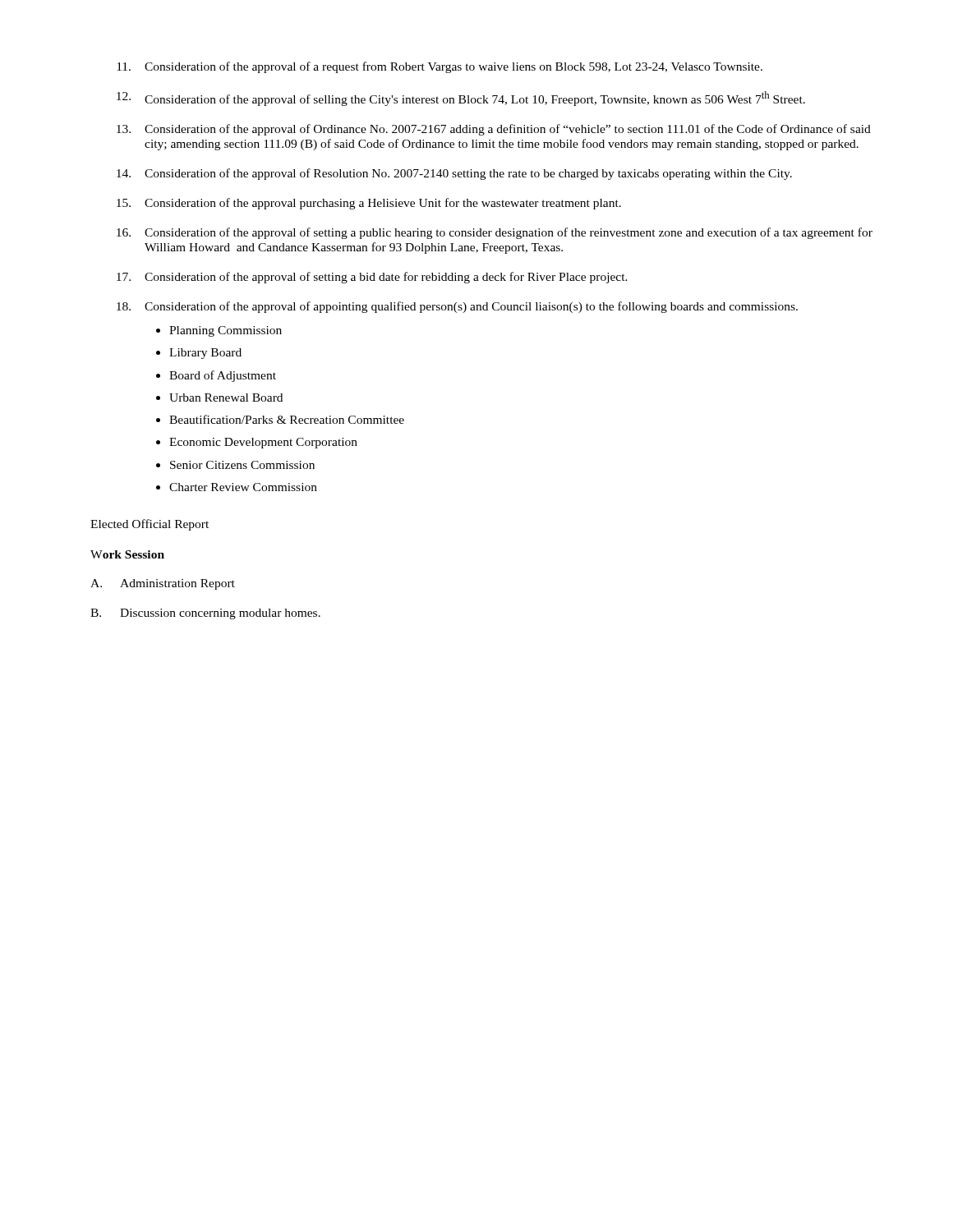Point to the text block starting "13. Consideration of the approval of"
Viewport: 953px width, 1232px height.
(485, 137)
